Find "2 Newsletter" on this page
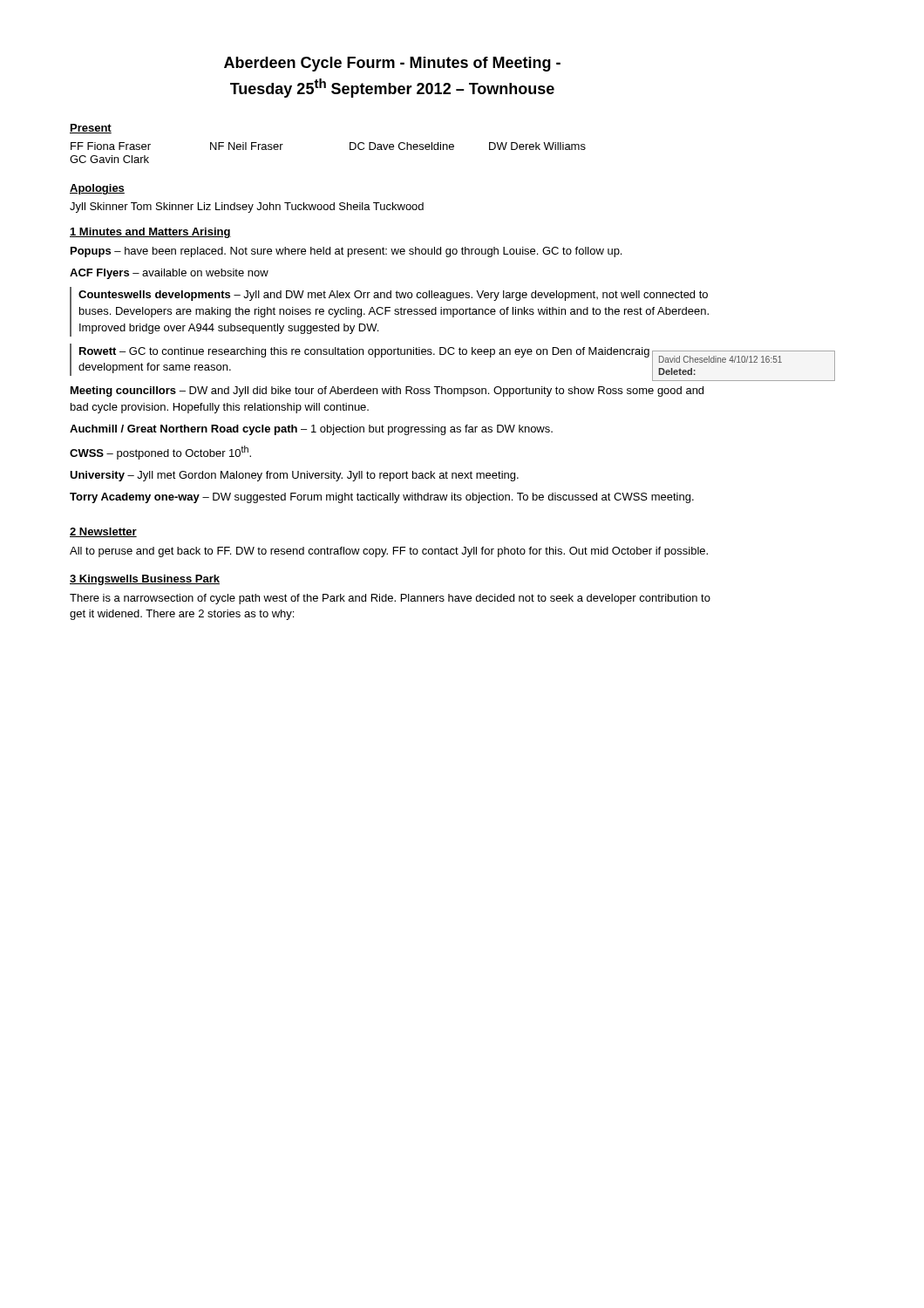This screenshot has width=924, height=1308. click(103, 532)
